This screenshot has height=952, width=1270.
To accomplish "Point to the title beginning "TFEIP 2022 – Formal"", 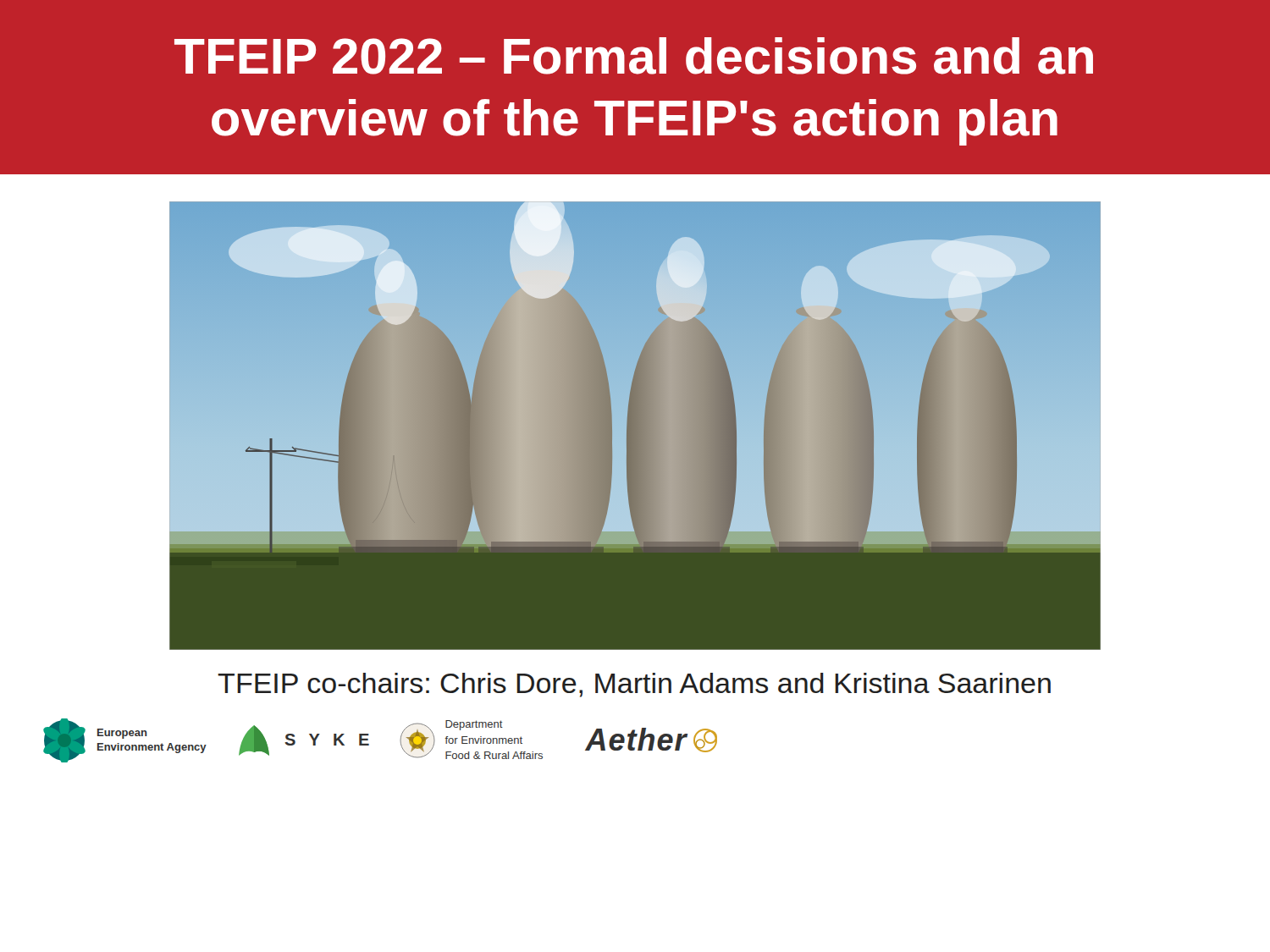I will click(x=635, y=87).
